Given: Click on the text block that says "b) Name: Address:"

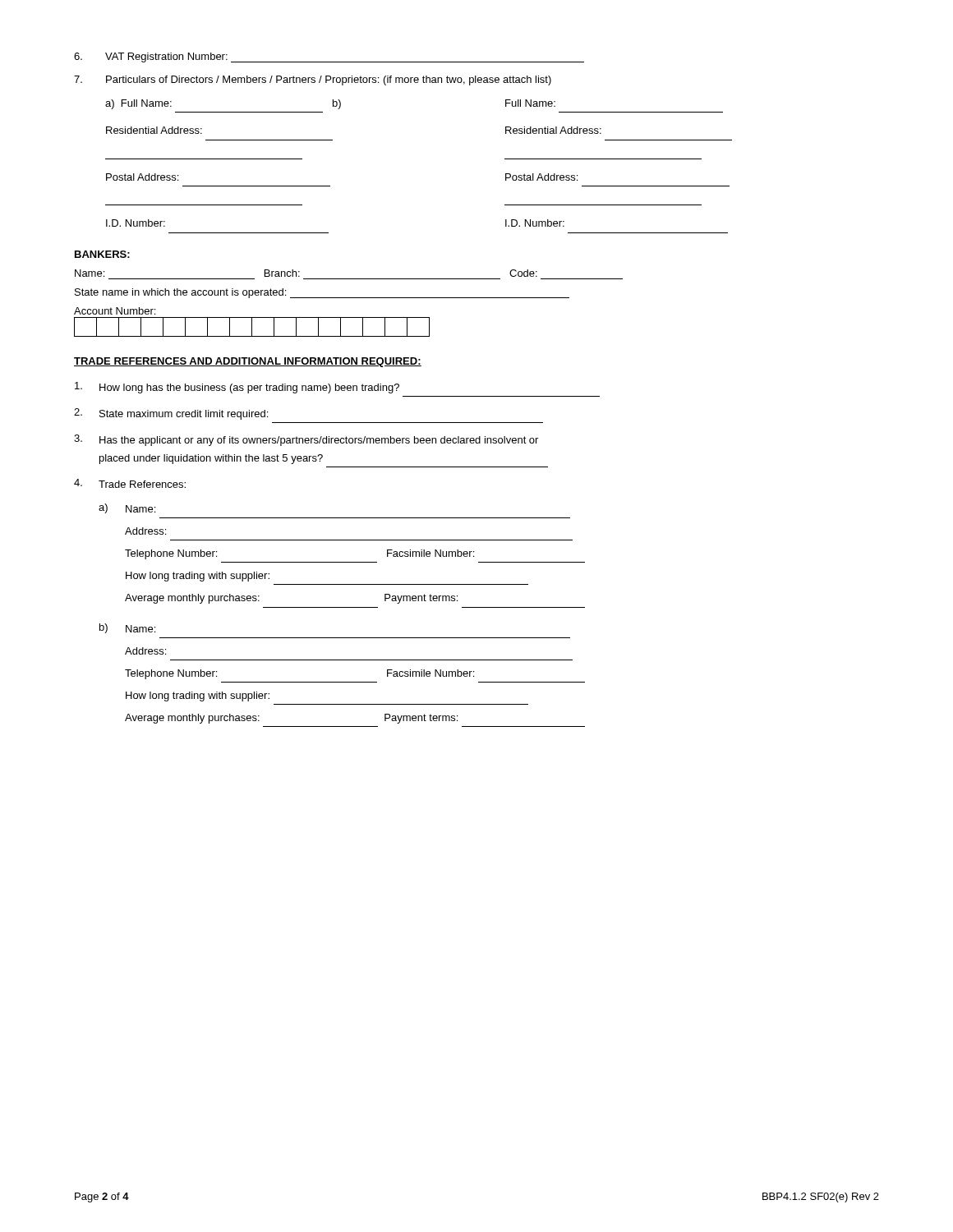Looking at the screenshot, I should 489,675.
